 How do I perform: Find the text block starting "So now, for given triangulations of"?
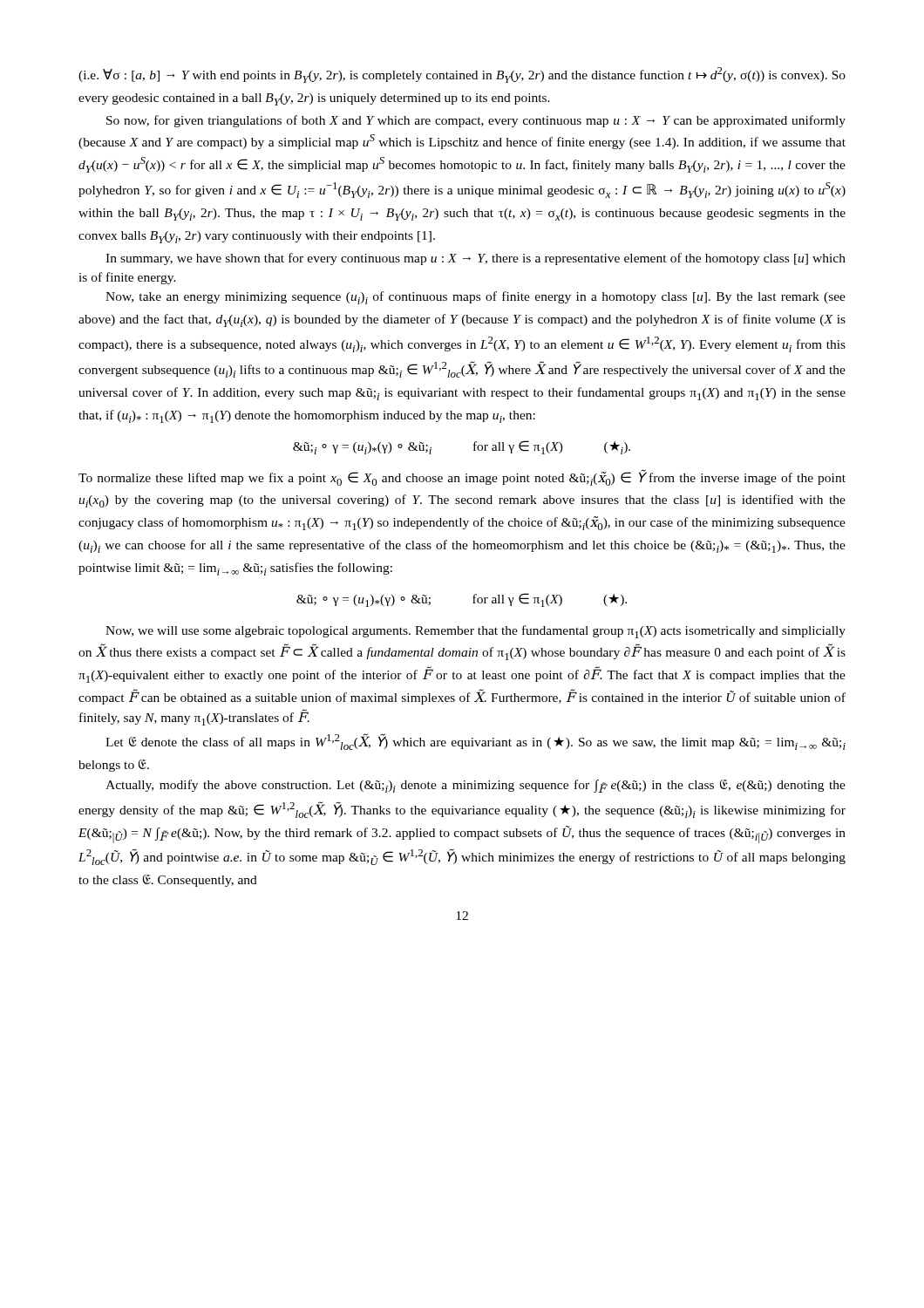point(462,179)
